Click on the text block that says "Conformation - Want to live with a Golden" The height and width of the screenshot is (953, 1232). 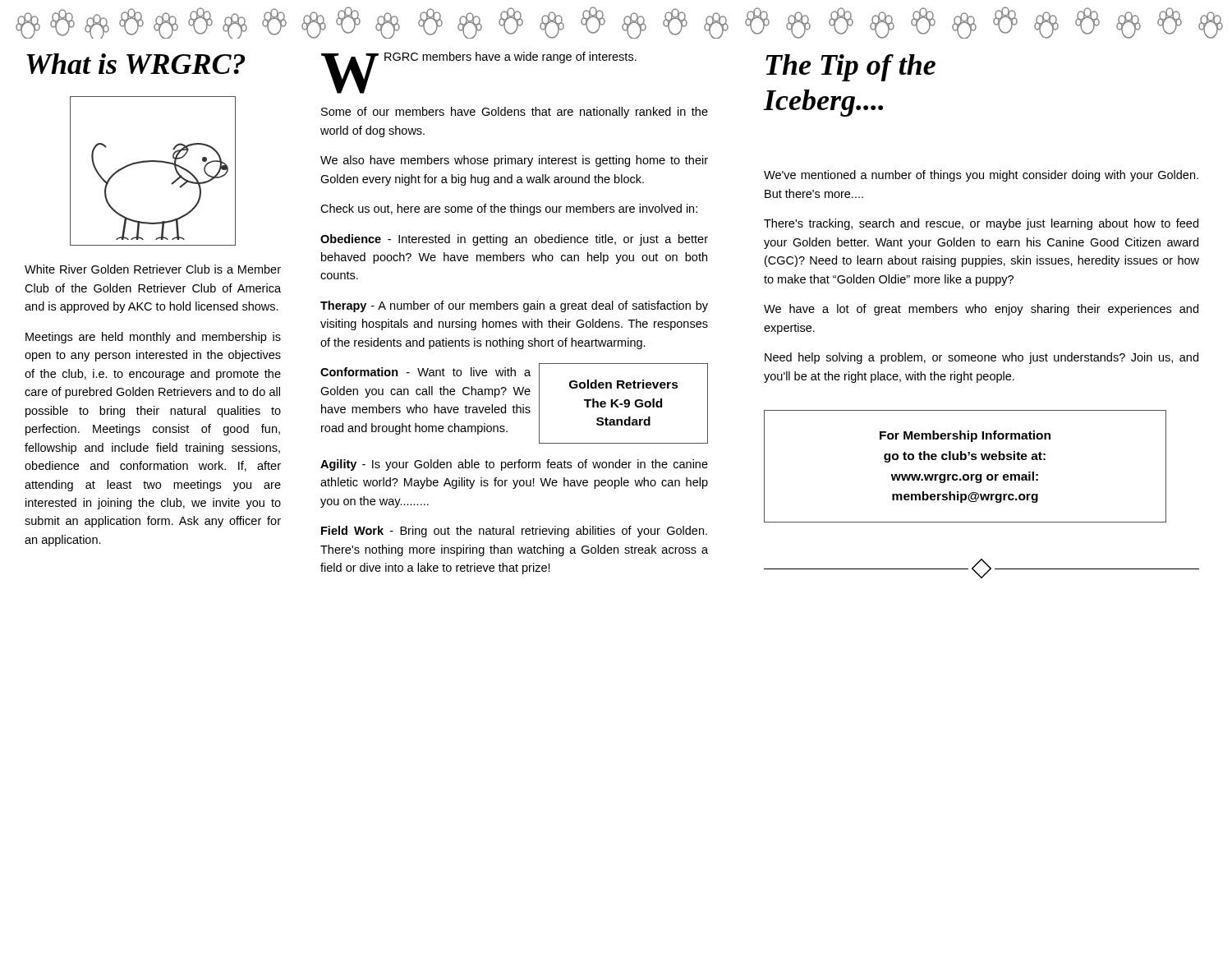click(514, 403)
